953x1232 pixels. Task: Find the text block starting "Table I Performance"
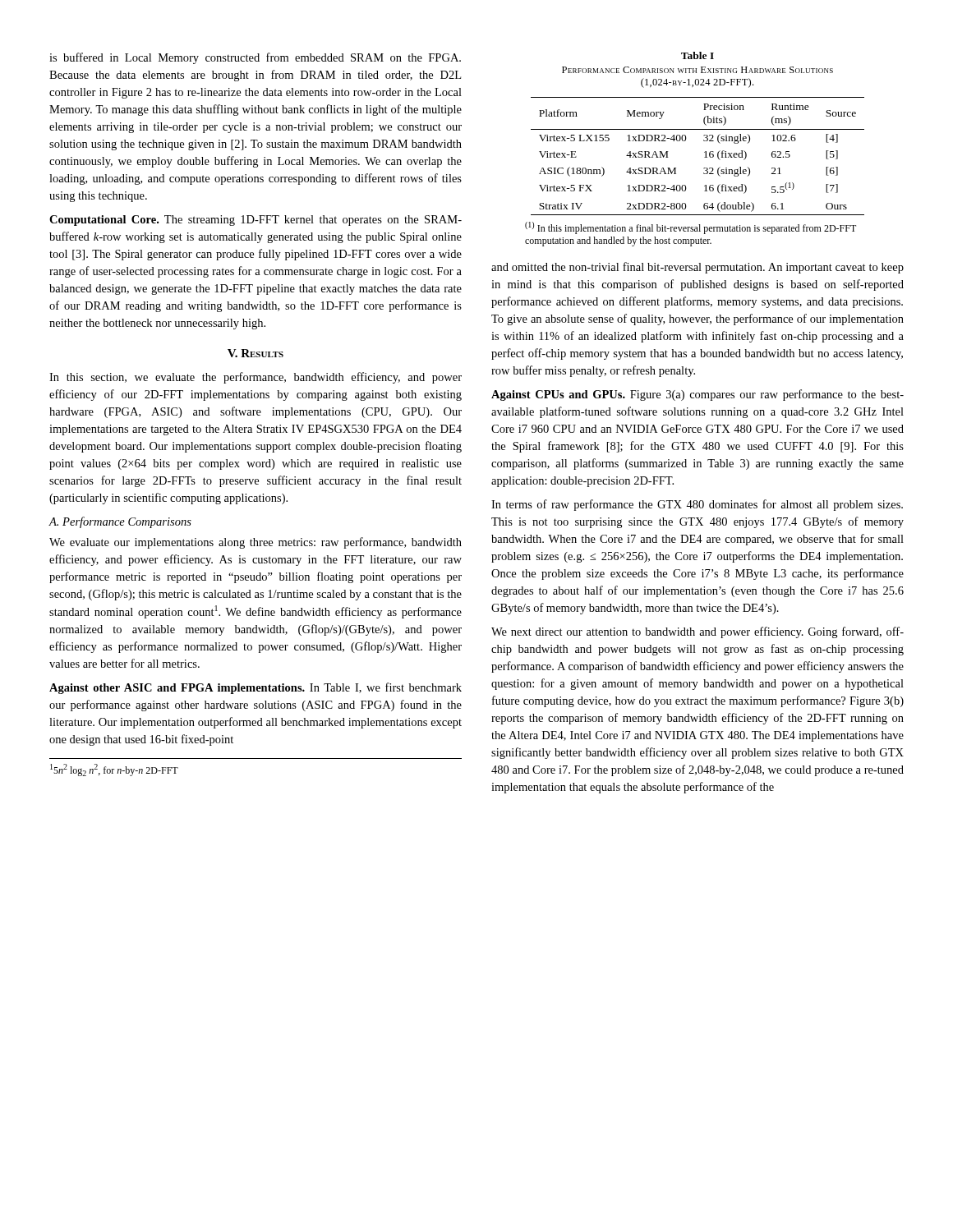point(698,69)
